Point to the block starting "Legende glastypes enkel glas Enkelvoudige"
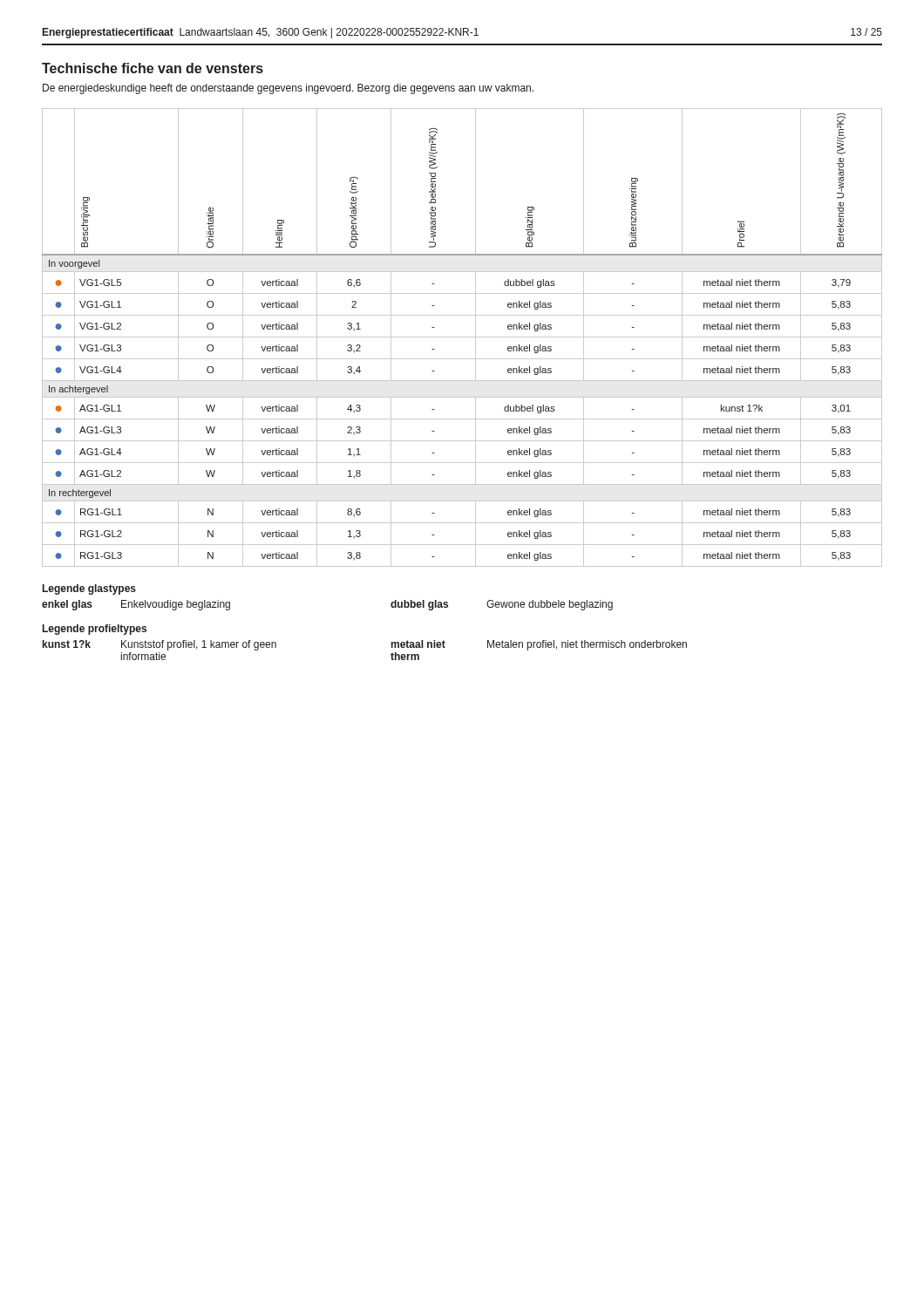 pos(89,589)
